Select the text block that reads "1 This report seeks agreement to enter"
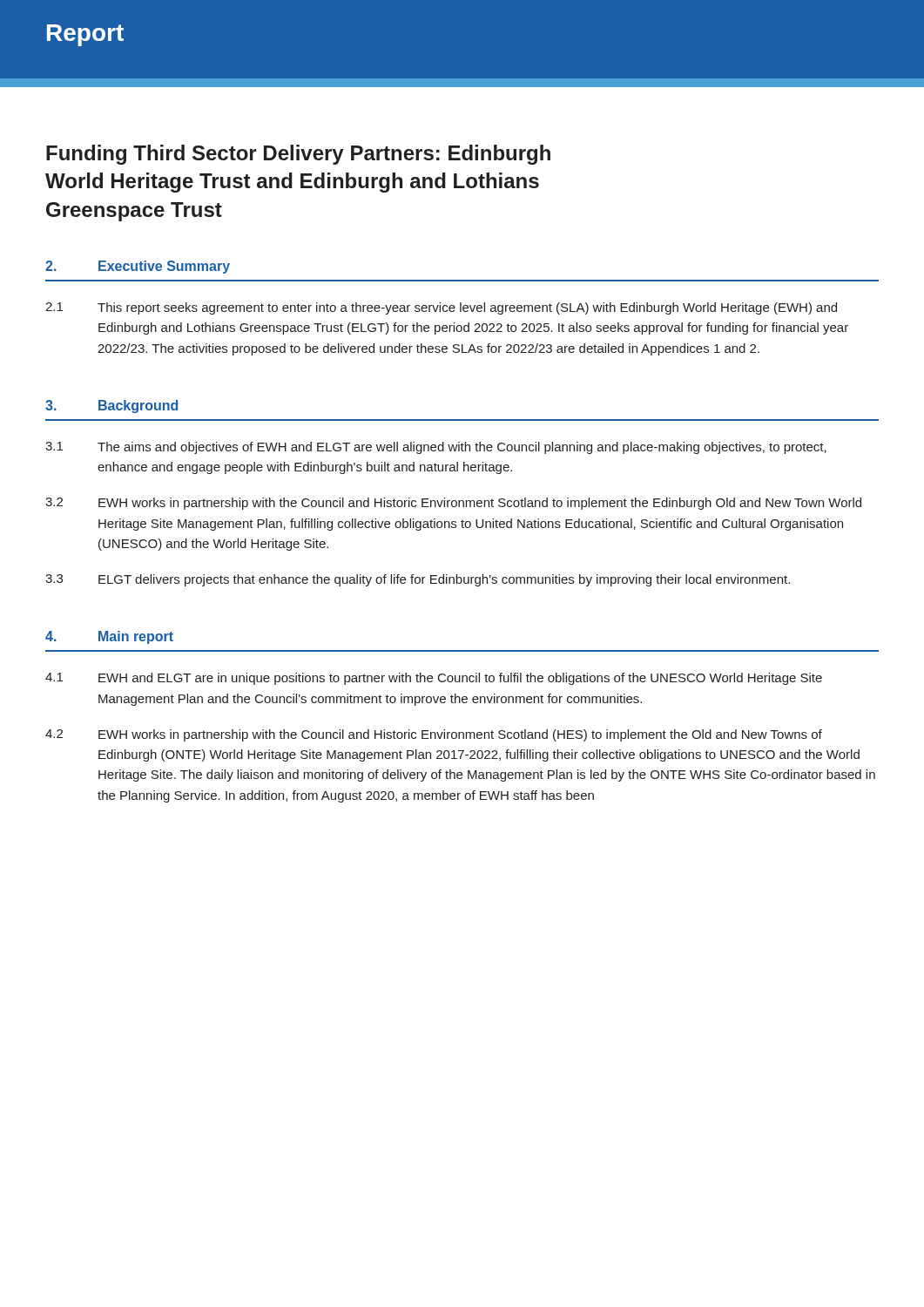The image size is (924, 1307). click(x=462, y=328)
